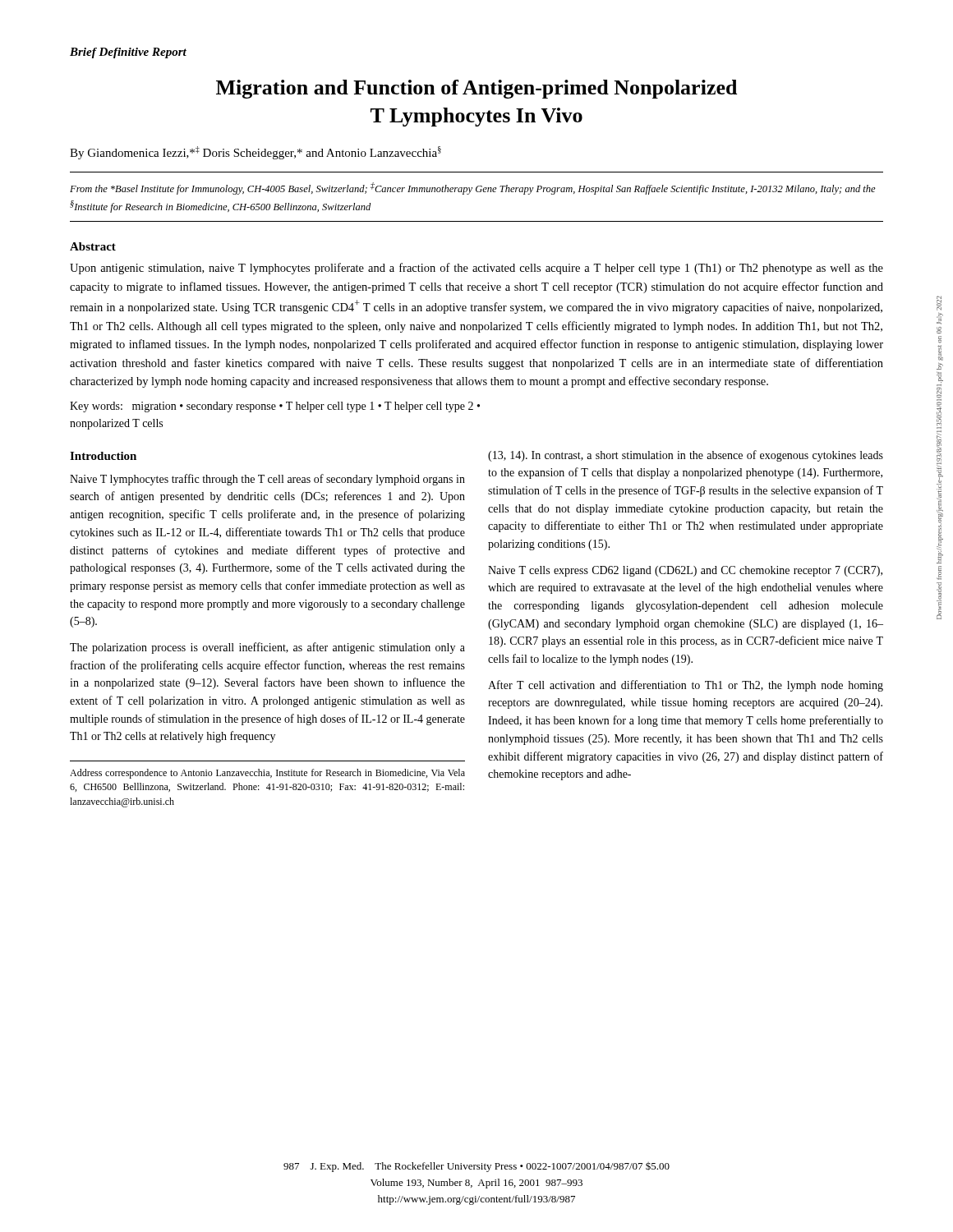Locate the text block containing "Upon antigenic stimulation, naive T"

coord(476,325)
